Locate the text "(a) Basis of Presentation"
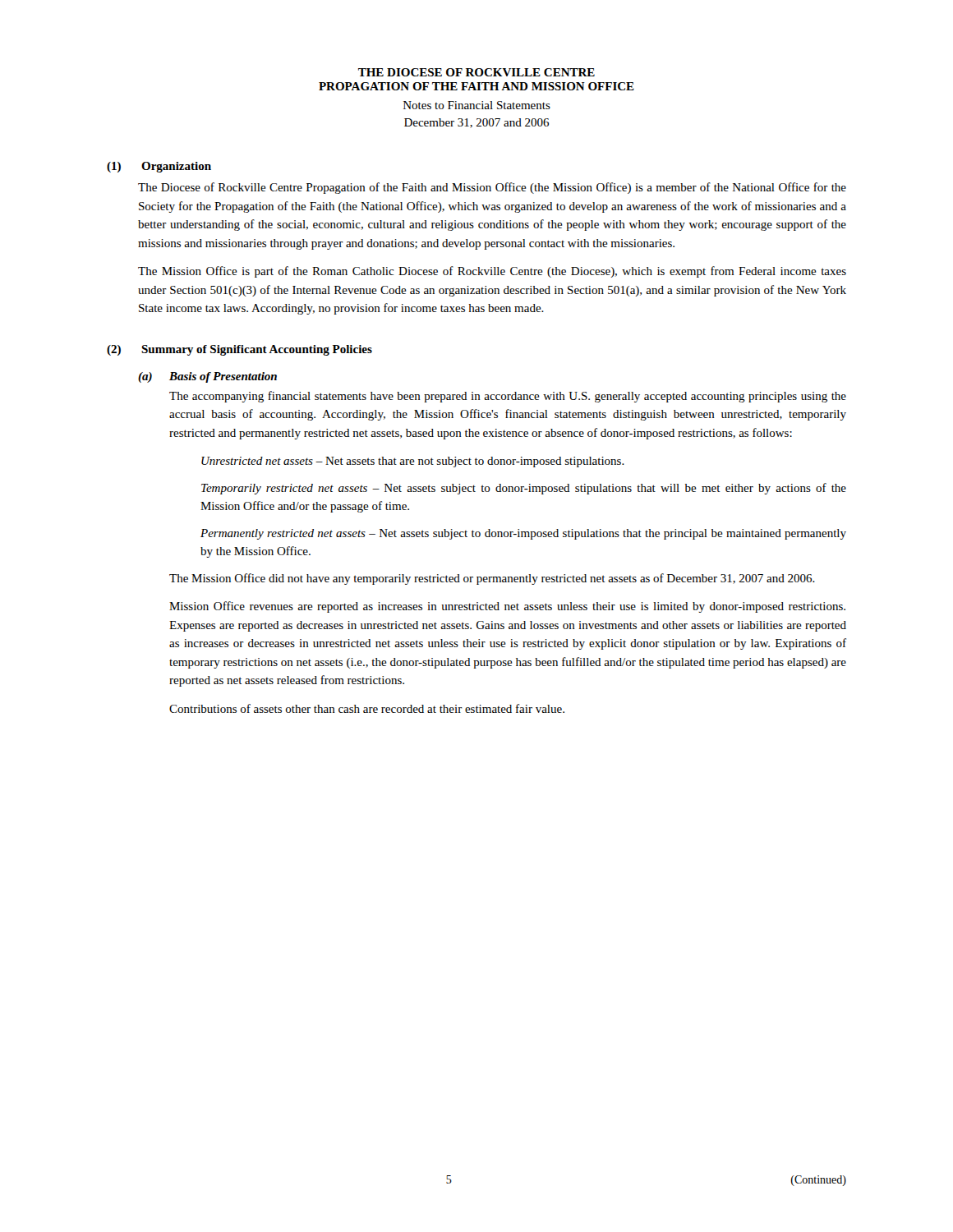This screenshot has width=953, height=1232. (x=208, y=376)
